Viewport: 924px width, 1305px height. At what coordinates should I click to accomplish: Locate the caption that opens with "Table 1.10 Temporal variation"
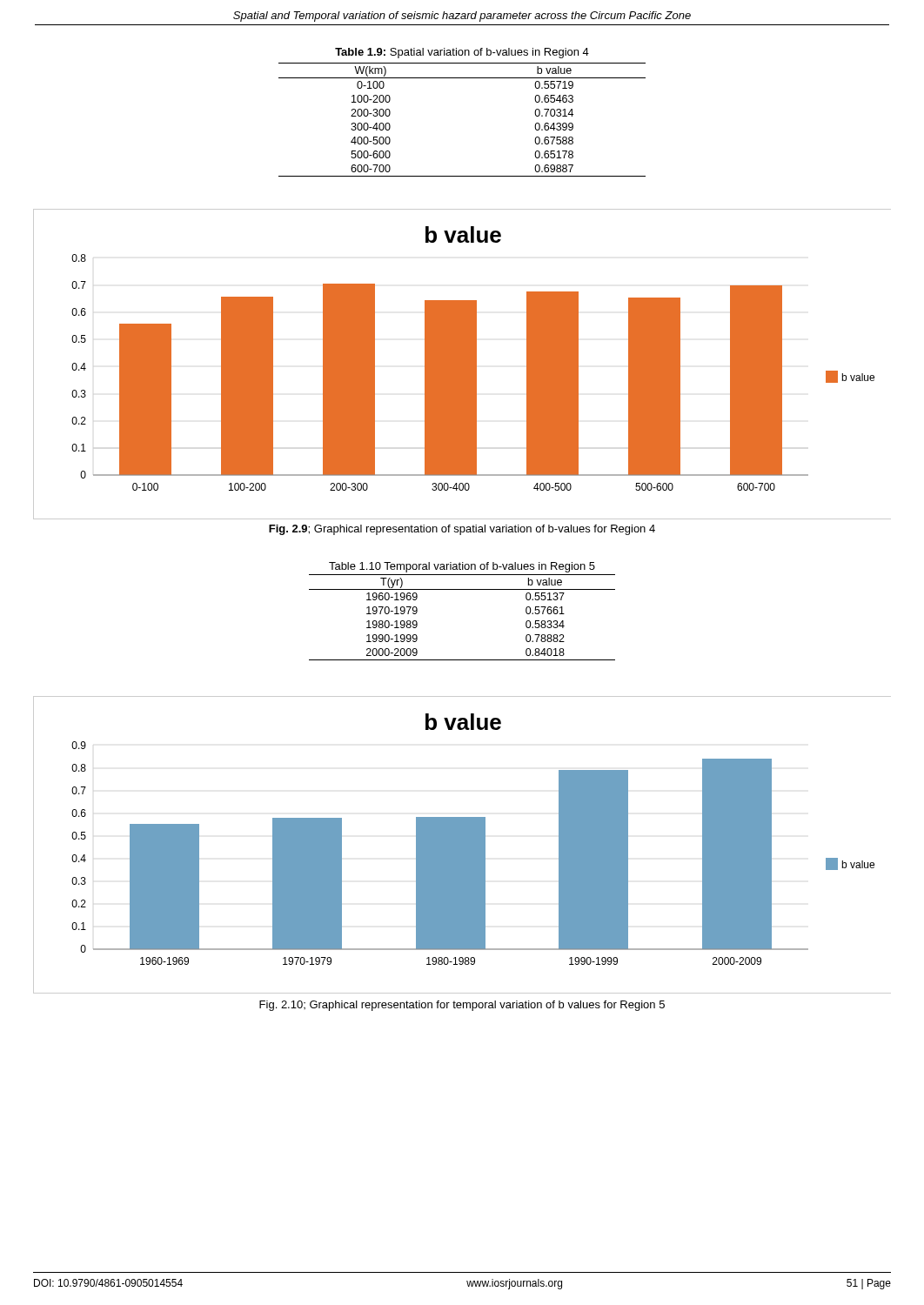(x=462, y=566)
